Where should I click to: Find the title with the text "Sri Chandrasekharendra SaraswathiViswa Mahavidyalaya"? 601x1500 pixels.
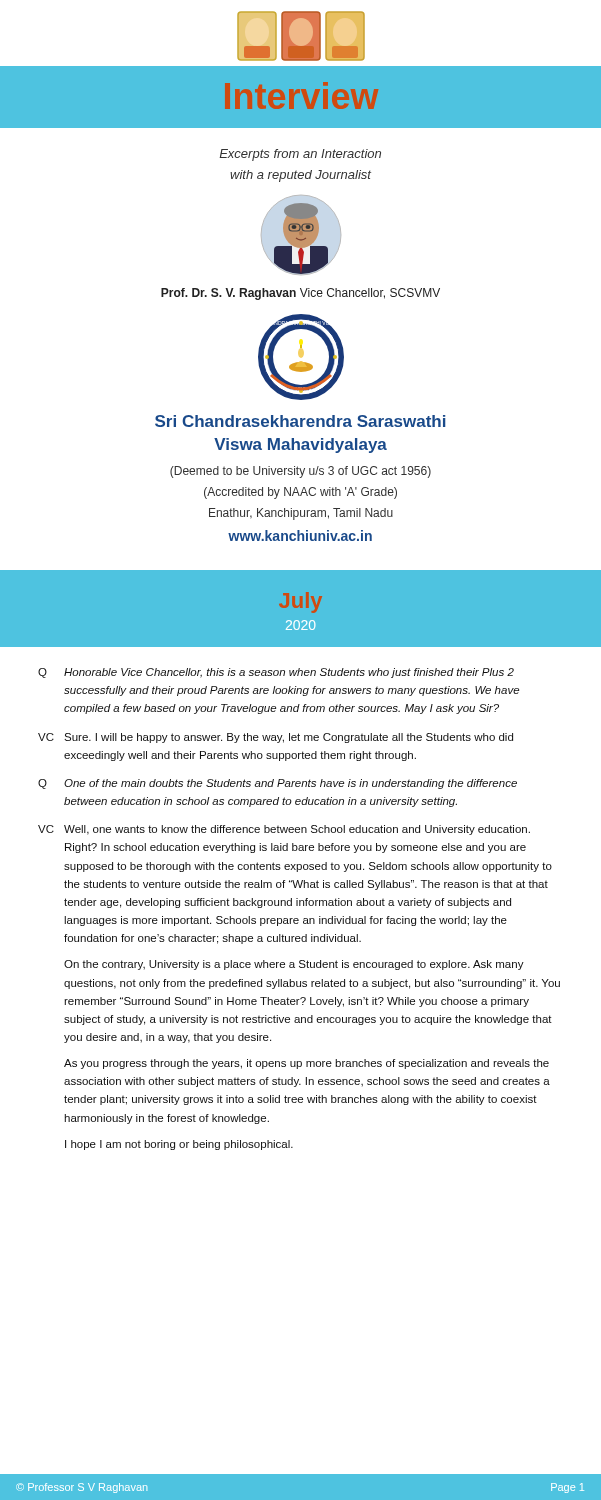pos(300,434)
